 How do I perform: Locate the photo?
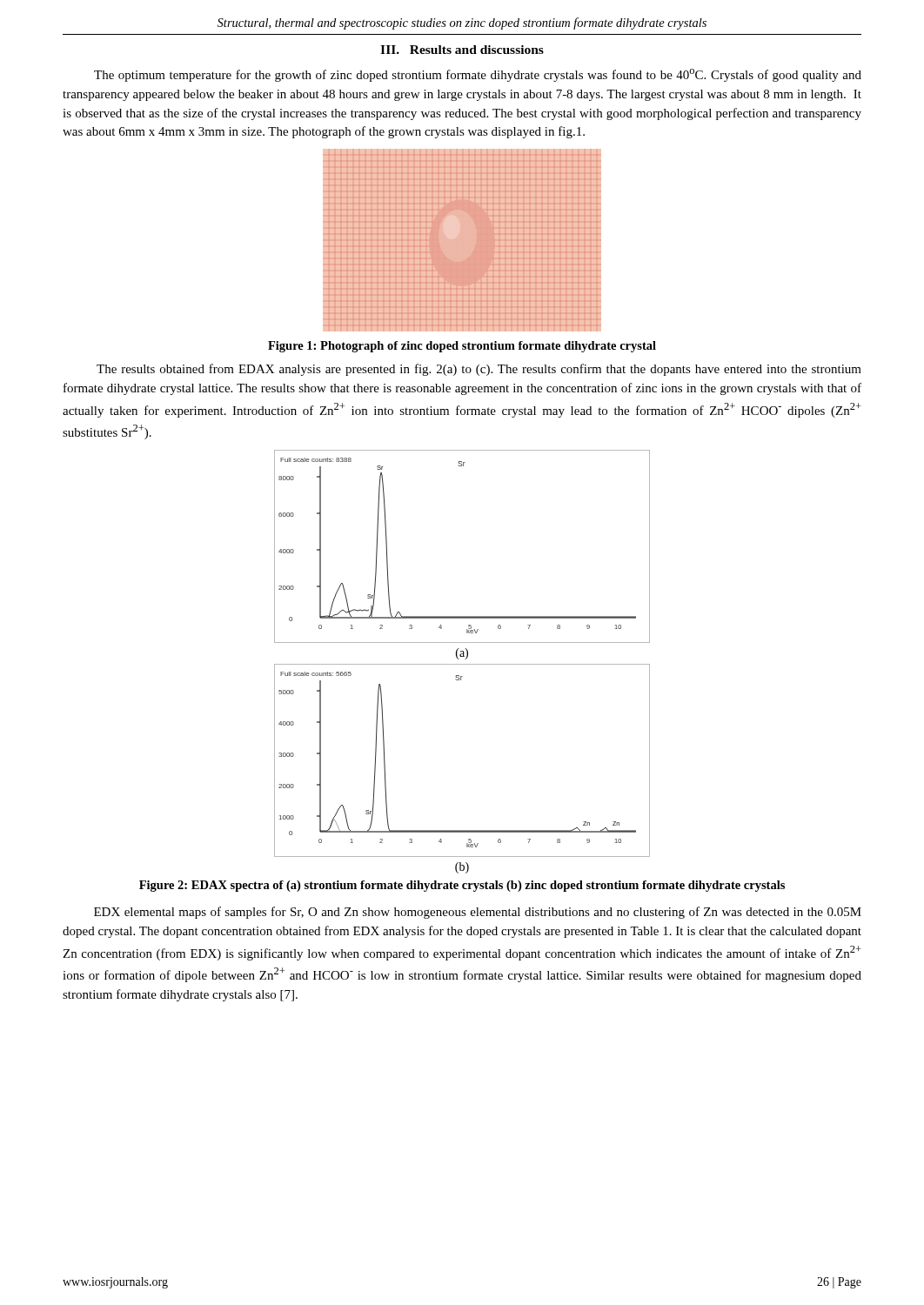tap(462, 242)
